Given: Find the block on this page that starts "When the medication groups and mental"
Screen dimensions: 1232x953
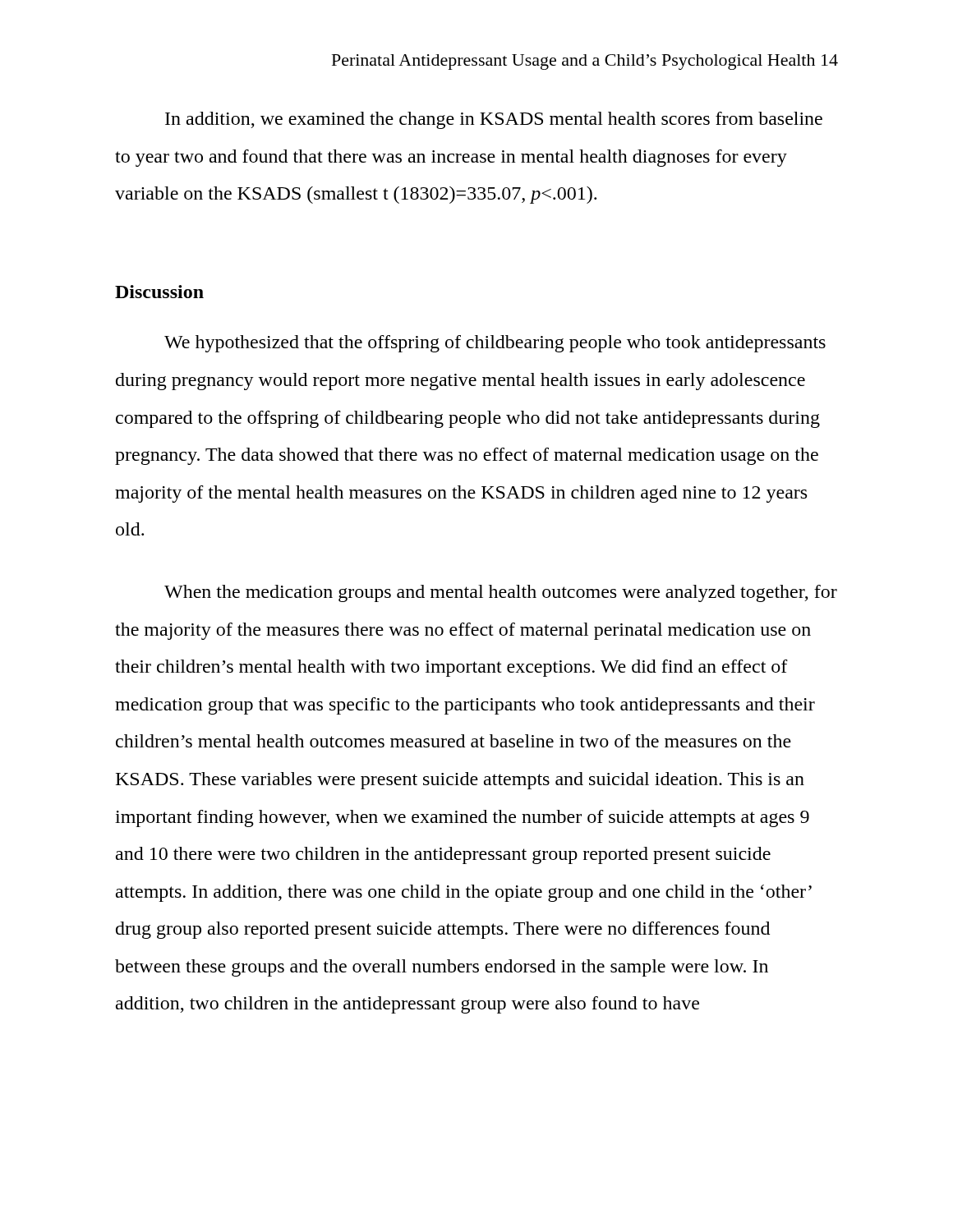Looking at the screenshot, I should pos(501,593).
